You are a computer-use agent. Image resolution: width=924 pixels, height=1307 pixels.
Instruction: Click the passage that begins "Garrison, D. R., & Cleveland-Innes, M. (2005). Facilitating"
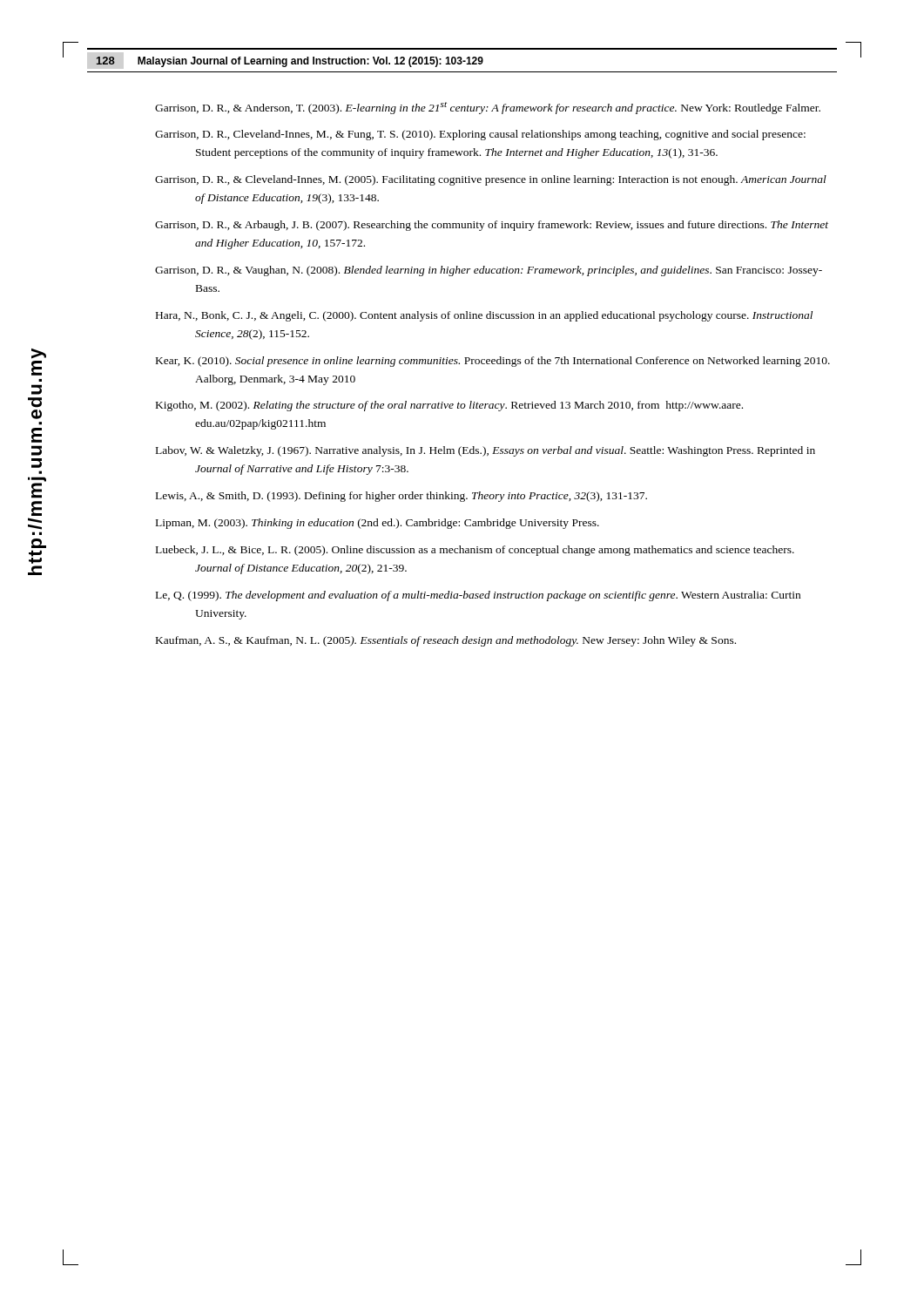point(491,188)
